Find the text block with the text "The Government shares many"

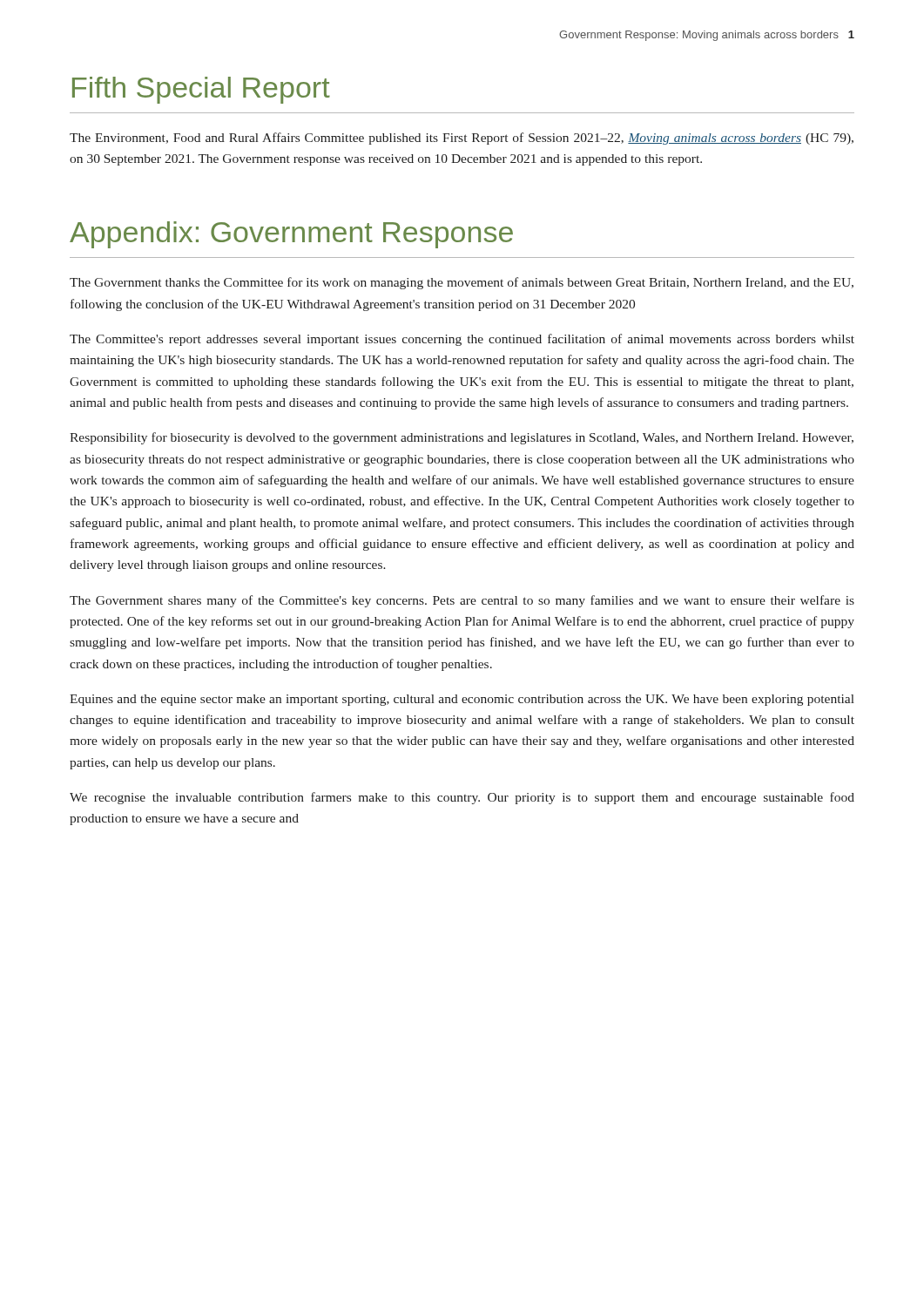click(x=462, y=631)
